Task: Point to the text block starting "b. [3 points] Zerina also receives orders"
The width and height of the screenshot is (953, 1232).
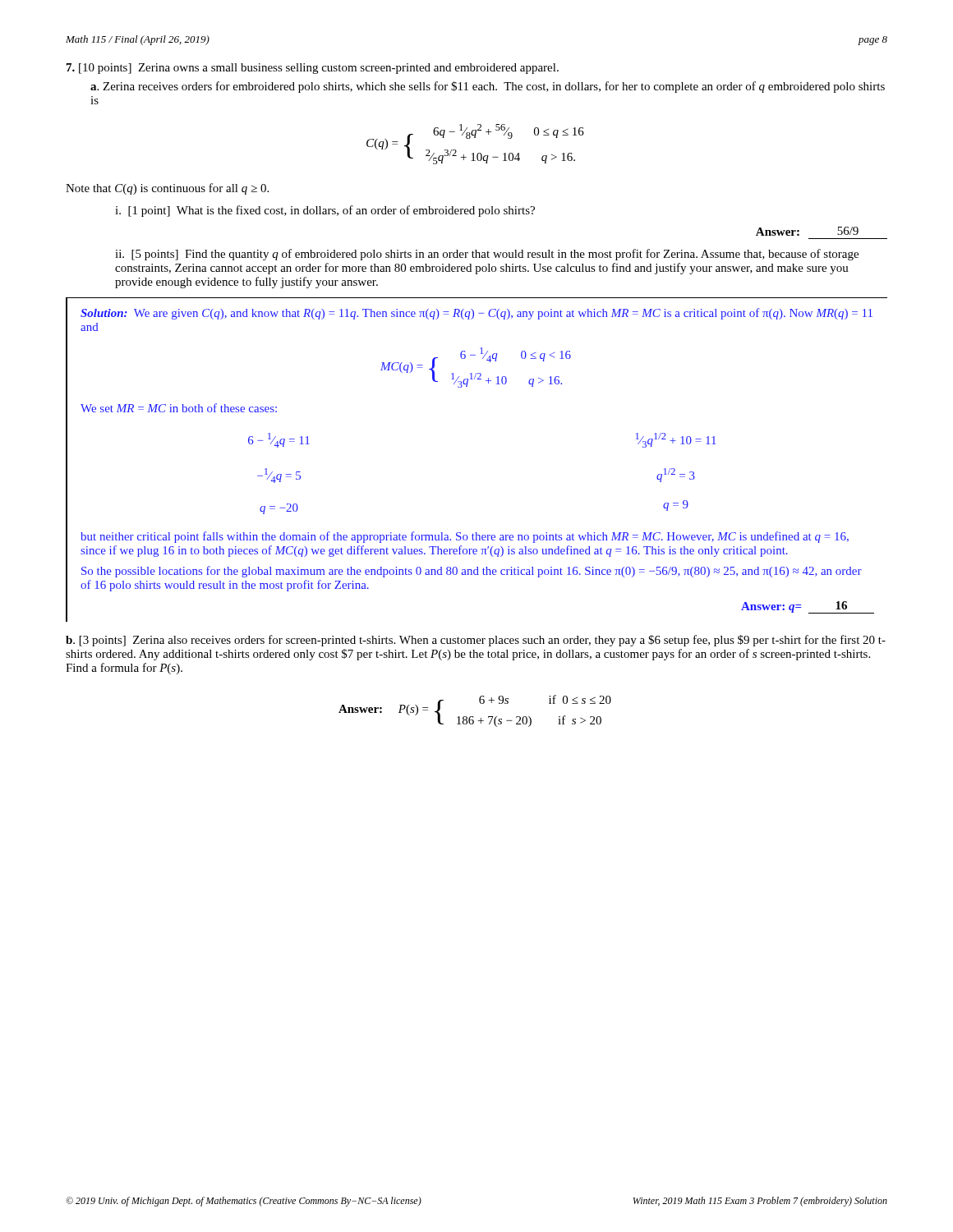Action: point(476,654)
